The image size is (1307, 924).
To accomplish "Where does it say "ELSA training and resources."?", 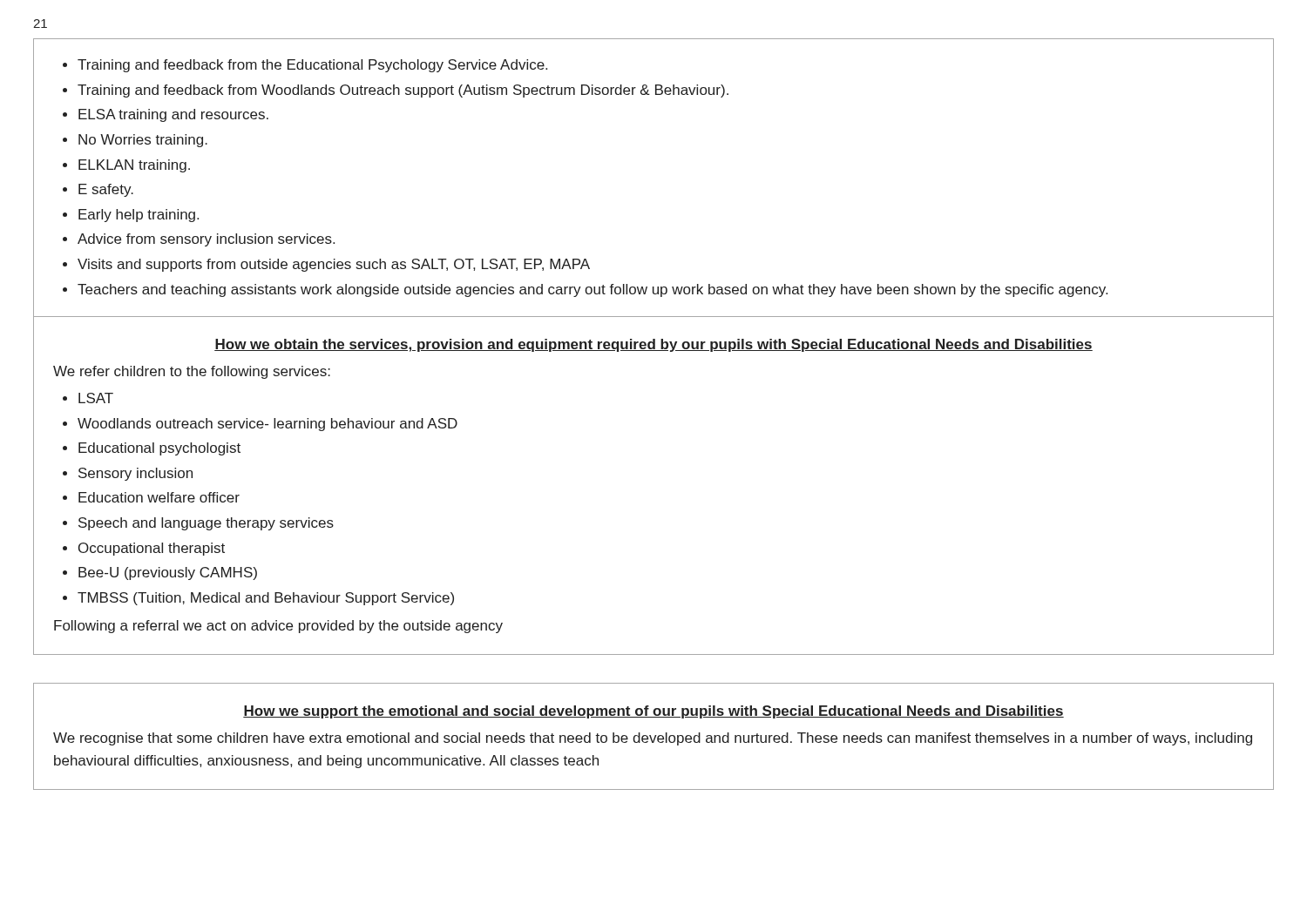I will (173, 115).
